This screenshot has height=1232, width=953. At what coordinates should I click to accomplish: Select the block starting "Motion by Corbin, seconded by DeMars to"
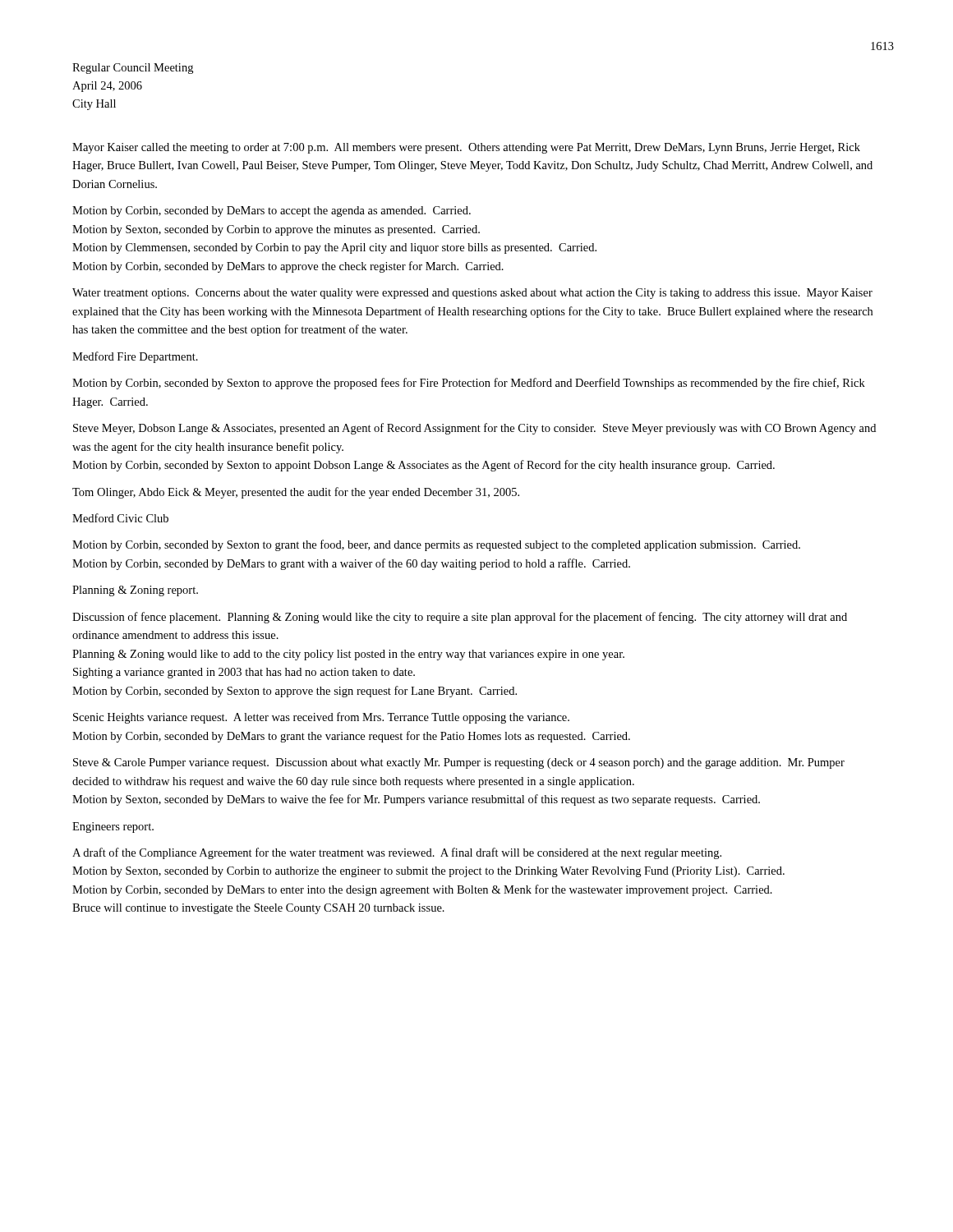335,238
